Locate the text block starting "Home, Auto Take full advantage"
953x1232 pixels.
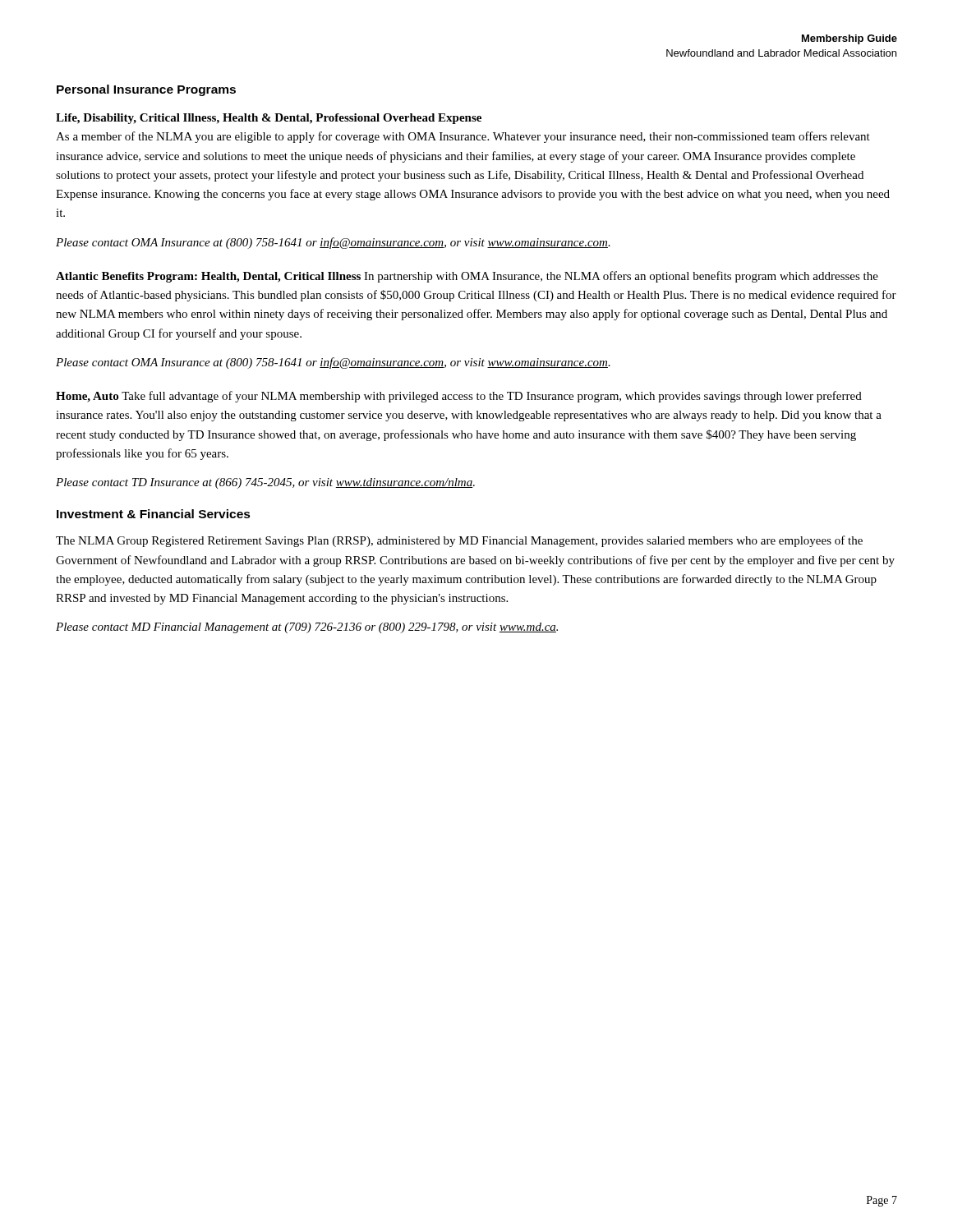point(476,425)
